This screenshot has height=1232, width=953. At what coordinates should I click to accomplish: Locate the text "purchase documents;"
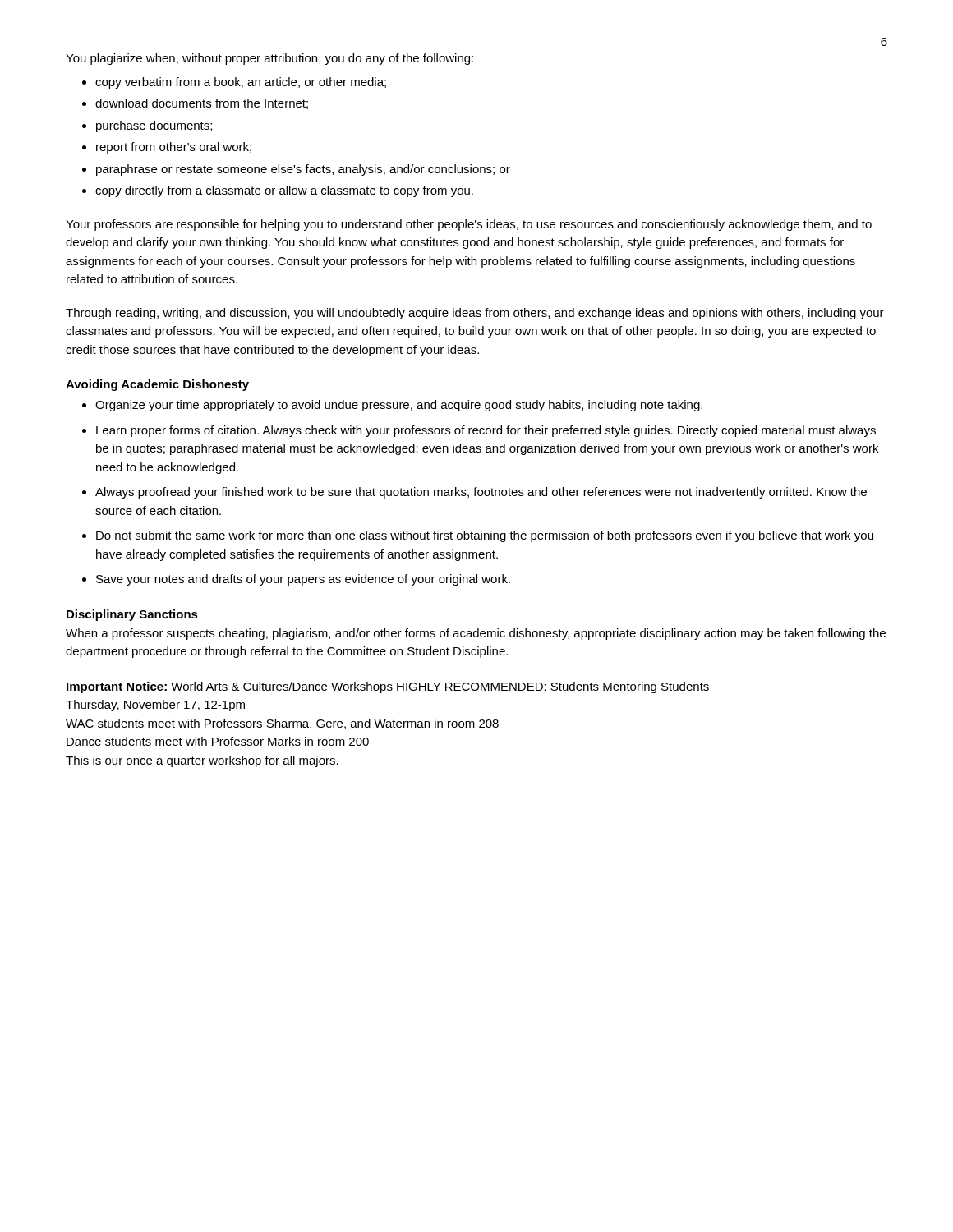point(154,125)
